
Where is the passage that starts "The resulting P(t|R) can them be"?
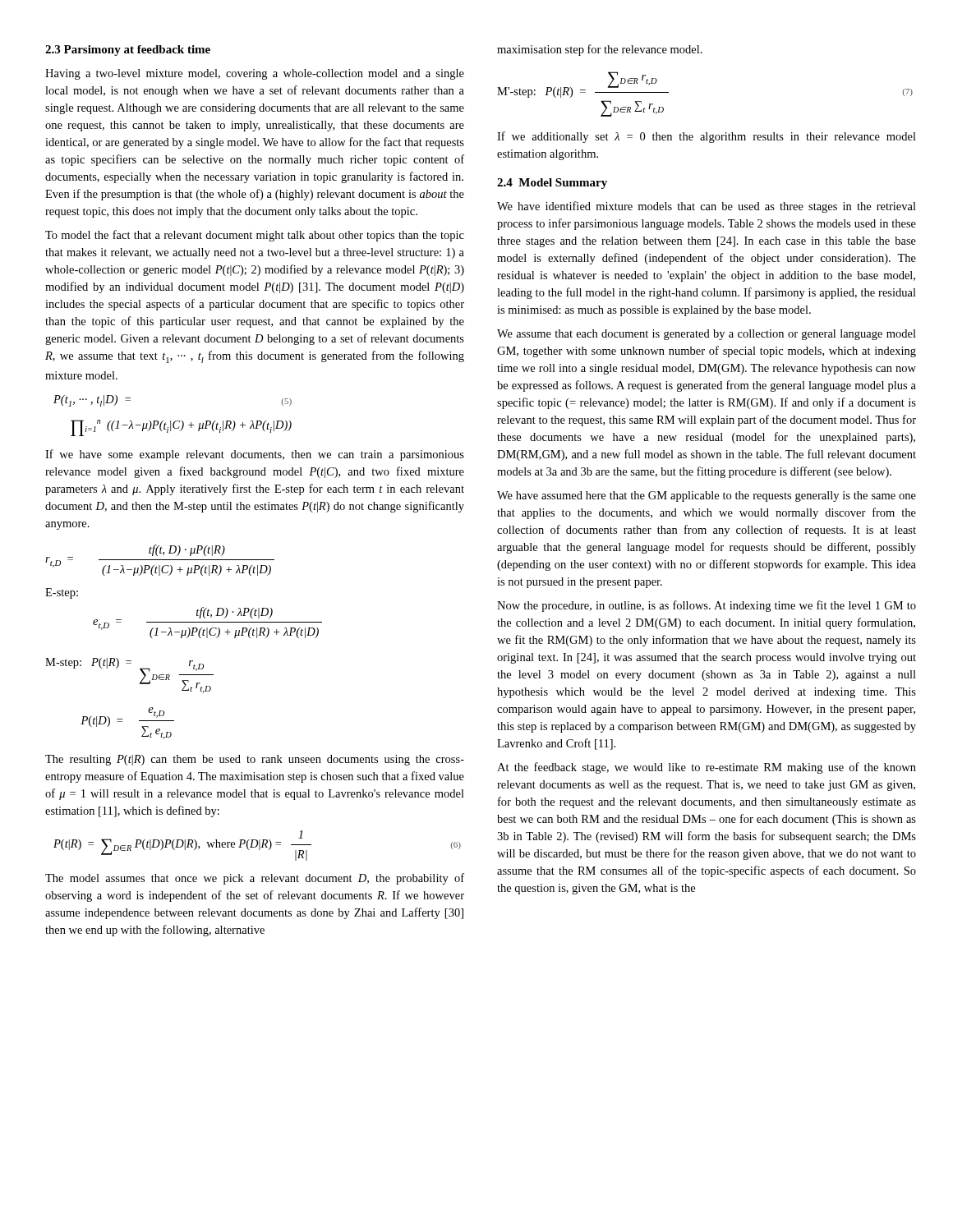[x=255, y=785]
